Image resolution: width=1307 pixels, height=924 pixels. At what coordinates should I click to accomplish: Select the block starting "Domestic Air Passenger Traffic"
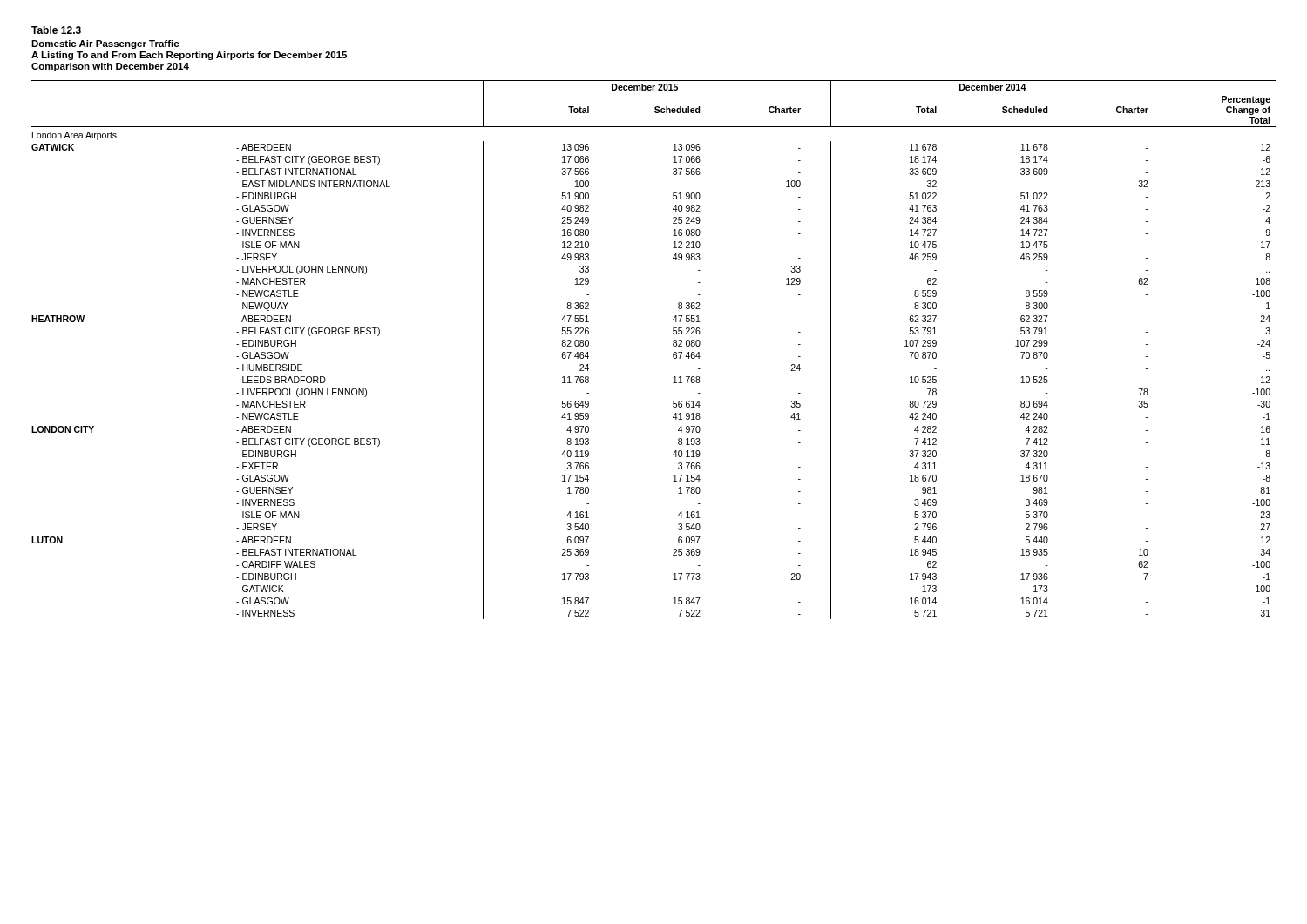105,44
